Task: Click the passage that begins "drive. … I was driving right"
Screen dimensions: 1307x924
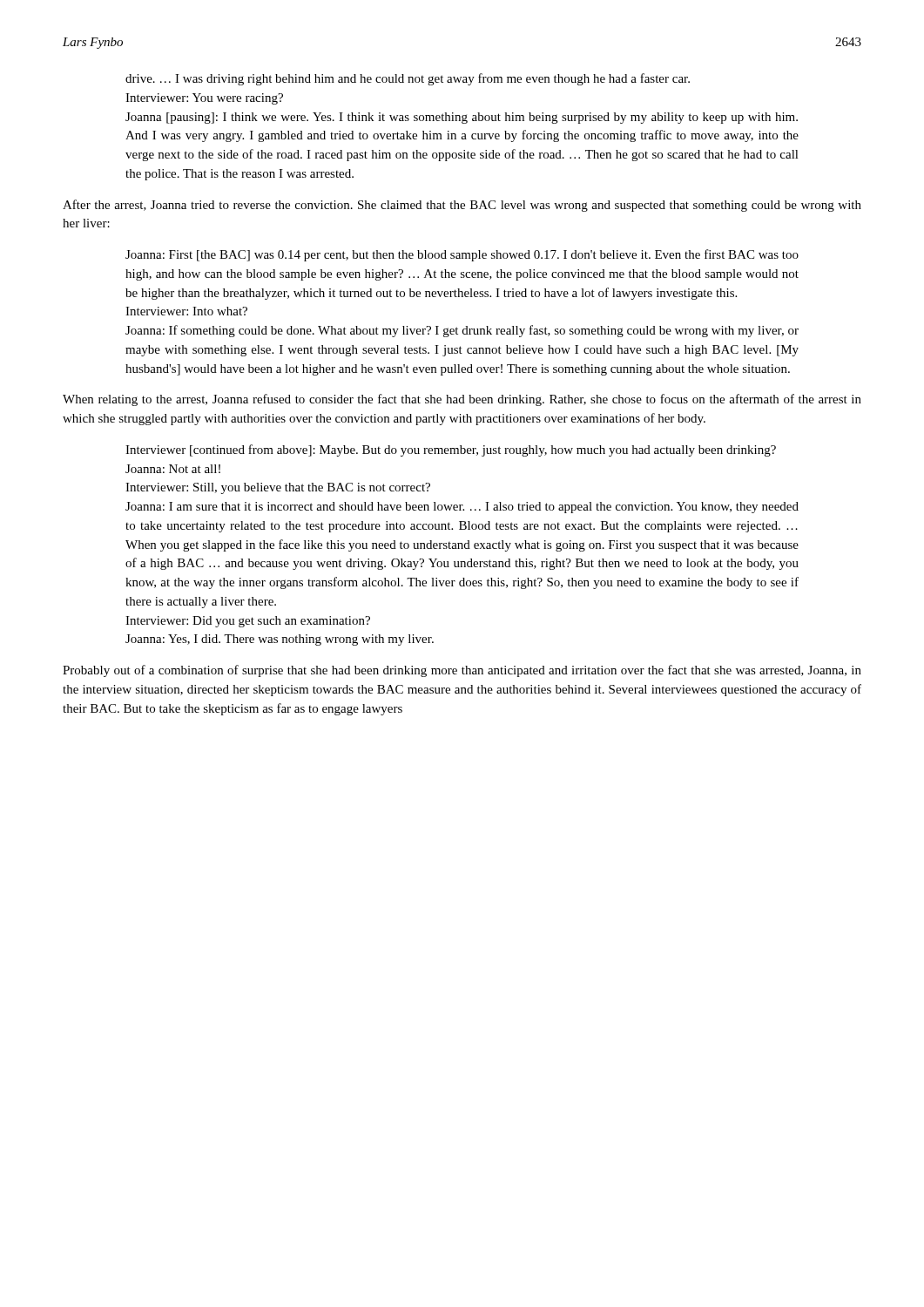Action: [462, 127]
